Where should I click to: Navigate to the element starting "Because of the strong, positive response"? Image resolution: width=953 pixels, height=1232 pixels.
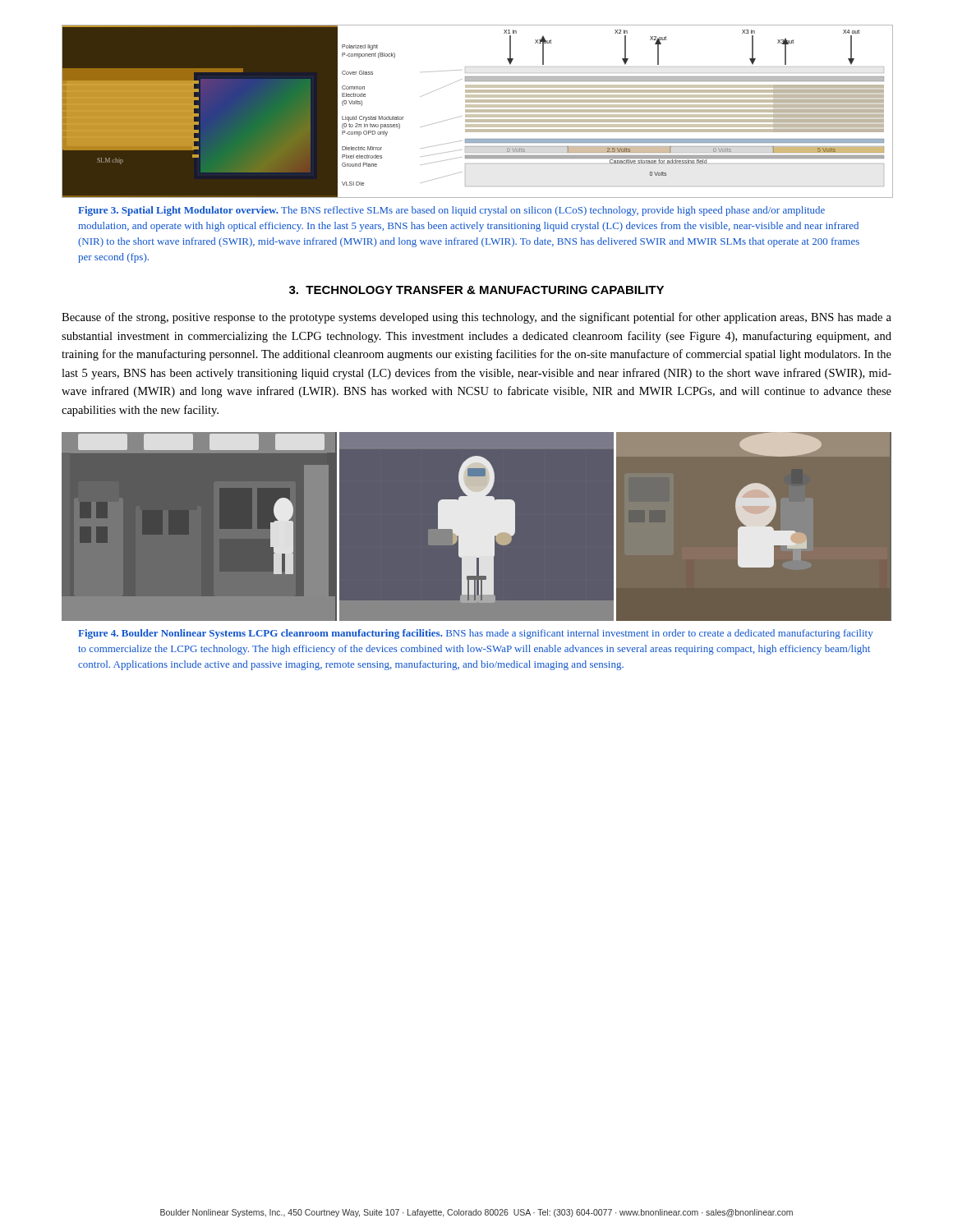pyautogui.click(x=476, y=363)
